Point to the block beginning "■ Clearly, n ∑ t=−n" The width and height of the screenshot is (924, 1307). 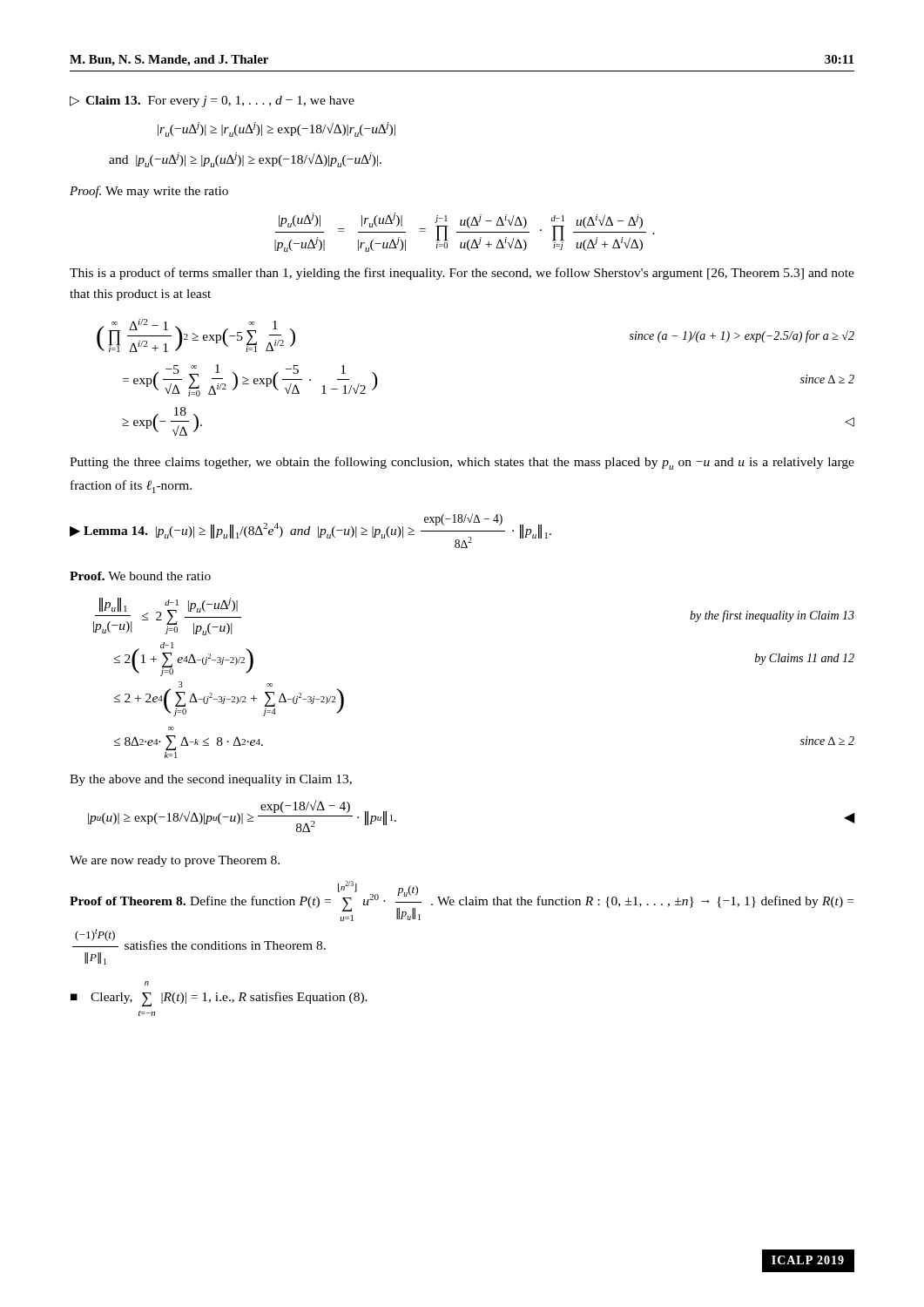[x=219, y=998]
